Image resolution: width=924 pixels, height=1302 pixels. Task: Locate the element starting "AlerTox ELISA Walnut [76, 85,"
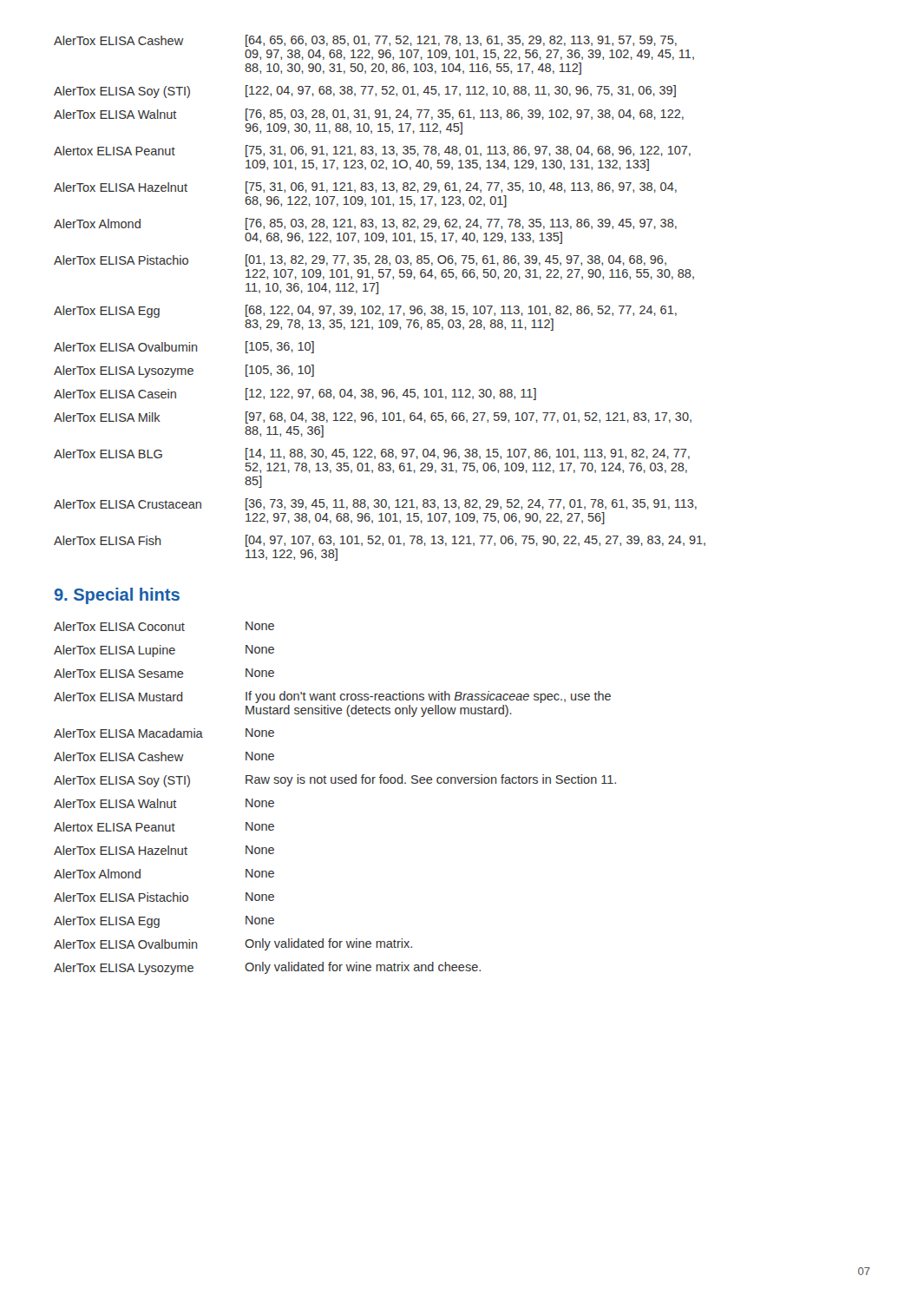click(462, 121)
